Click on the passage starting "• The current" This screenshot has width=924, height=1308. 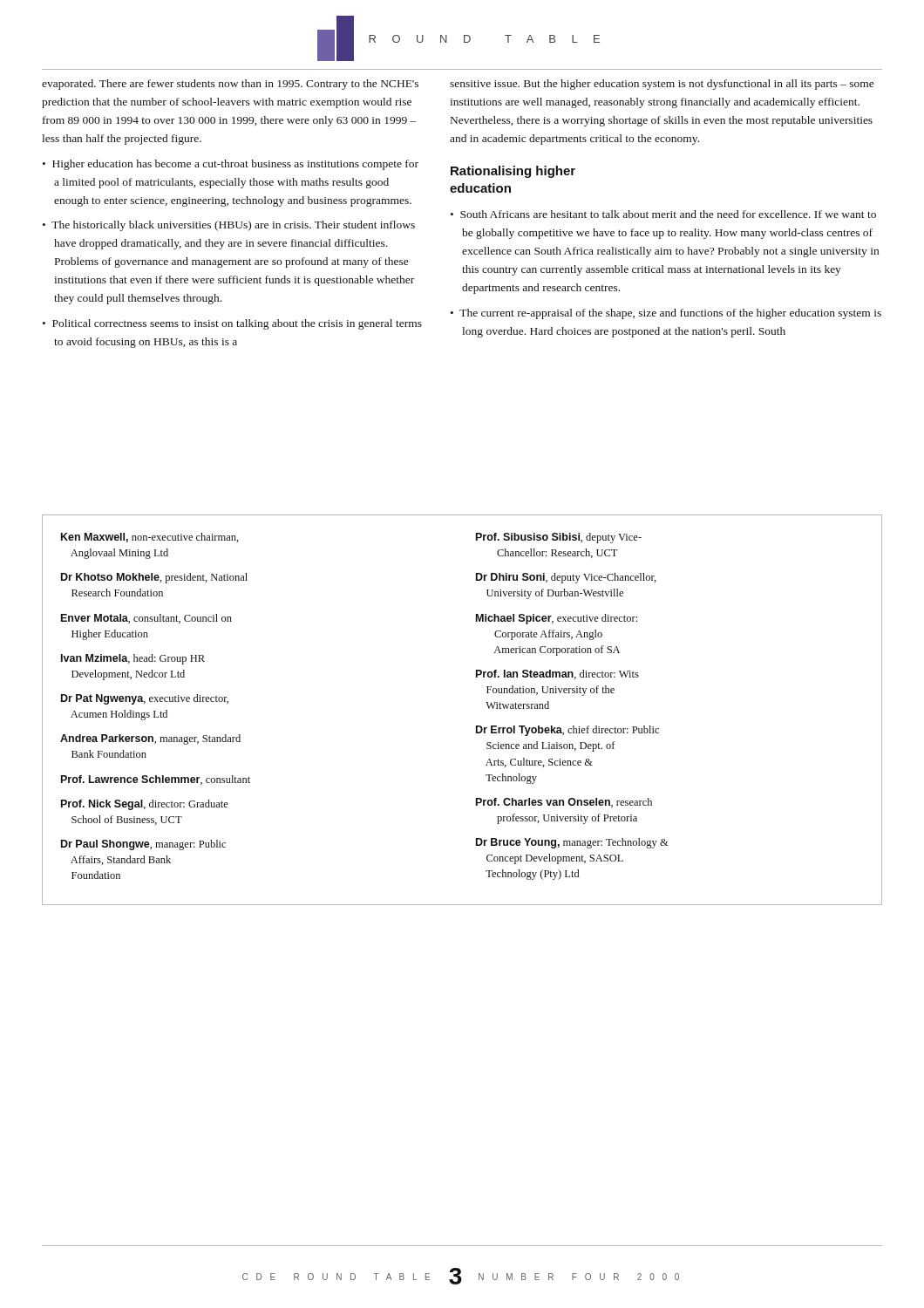pyautogui.click(x=666, y=322)
